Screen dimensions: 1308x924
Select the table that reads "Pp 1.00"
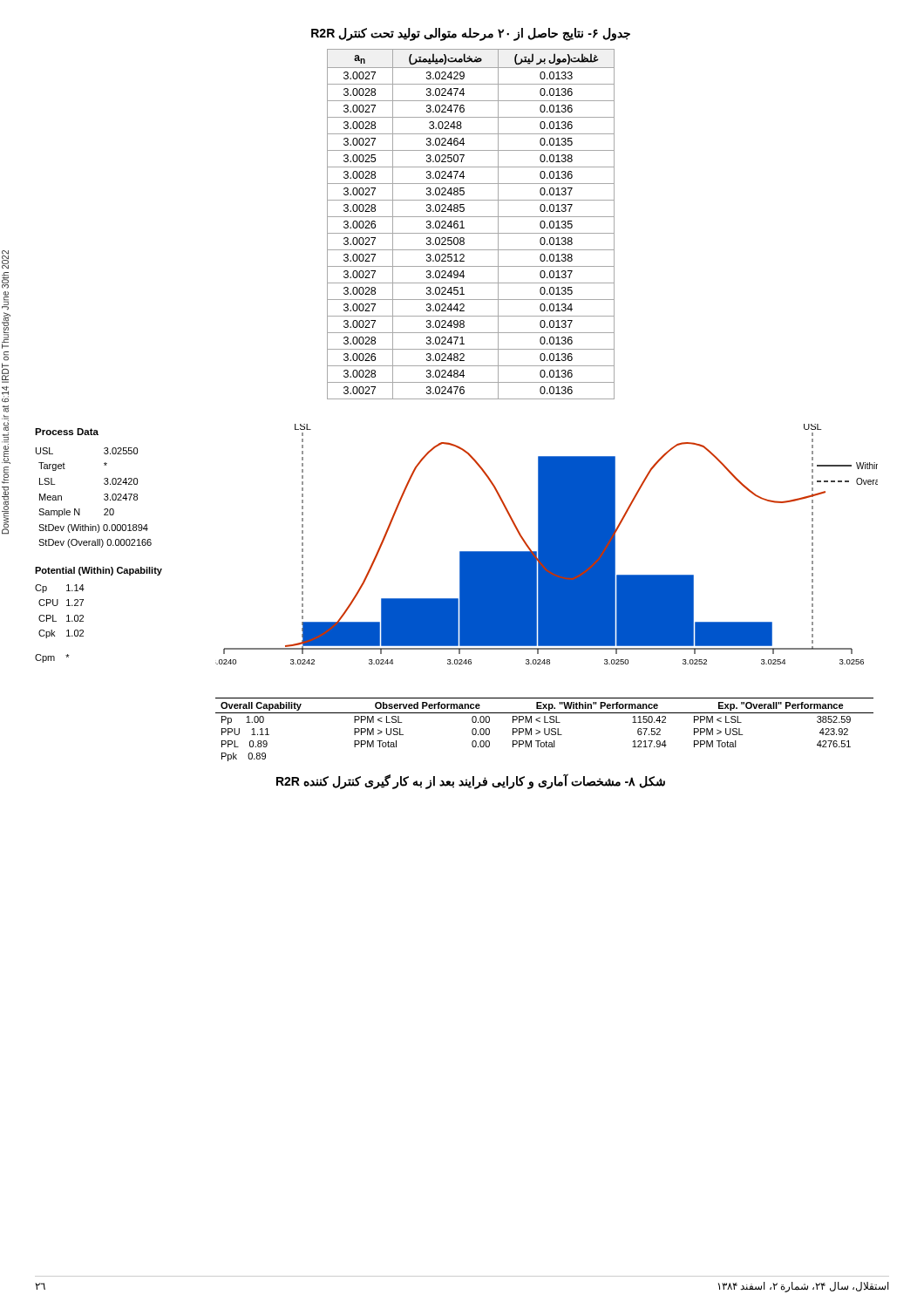pos(544,730)
